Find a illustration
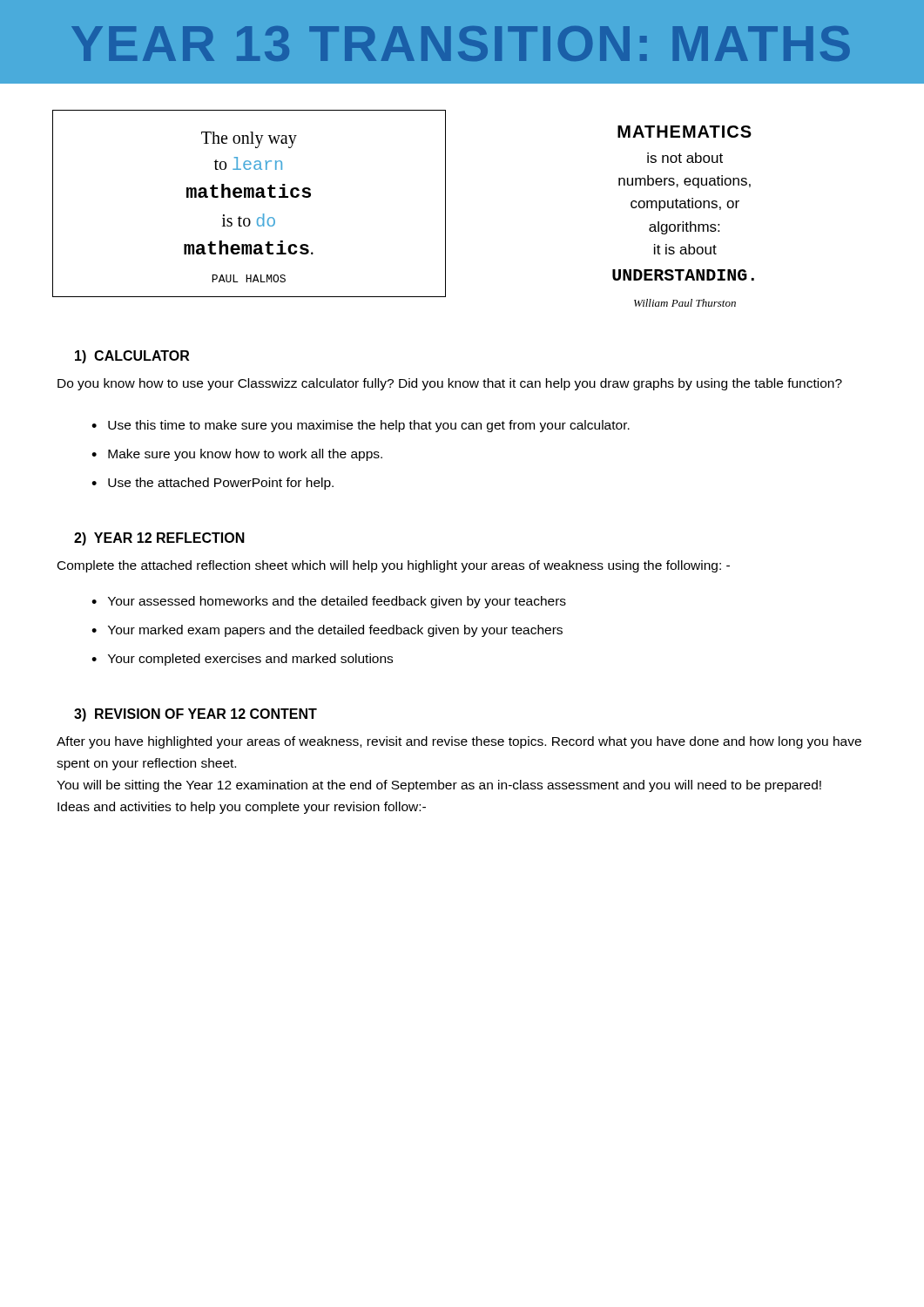The height and width of the screenshot is (1307, 924). click(462, 215)
